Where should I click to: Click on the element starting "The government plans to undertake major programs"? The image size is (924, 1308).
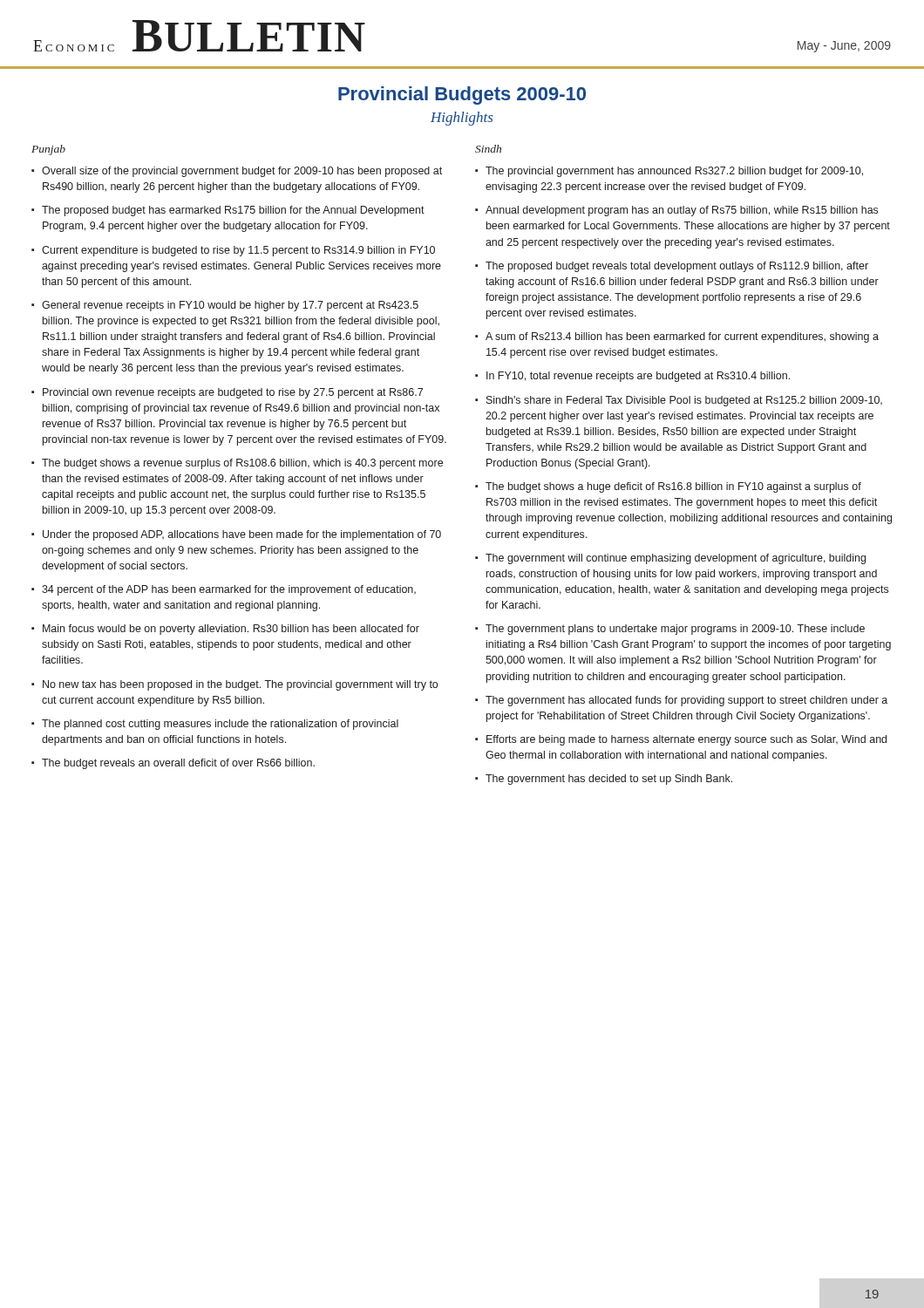(x=688, y=653)
